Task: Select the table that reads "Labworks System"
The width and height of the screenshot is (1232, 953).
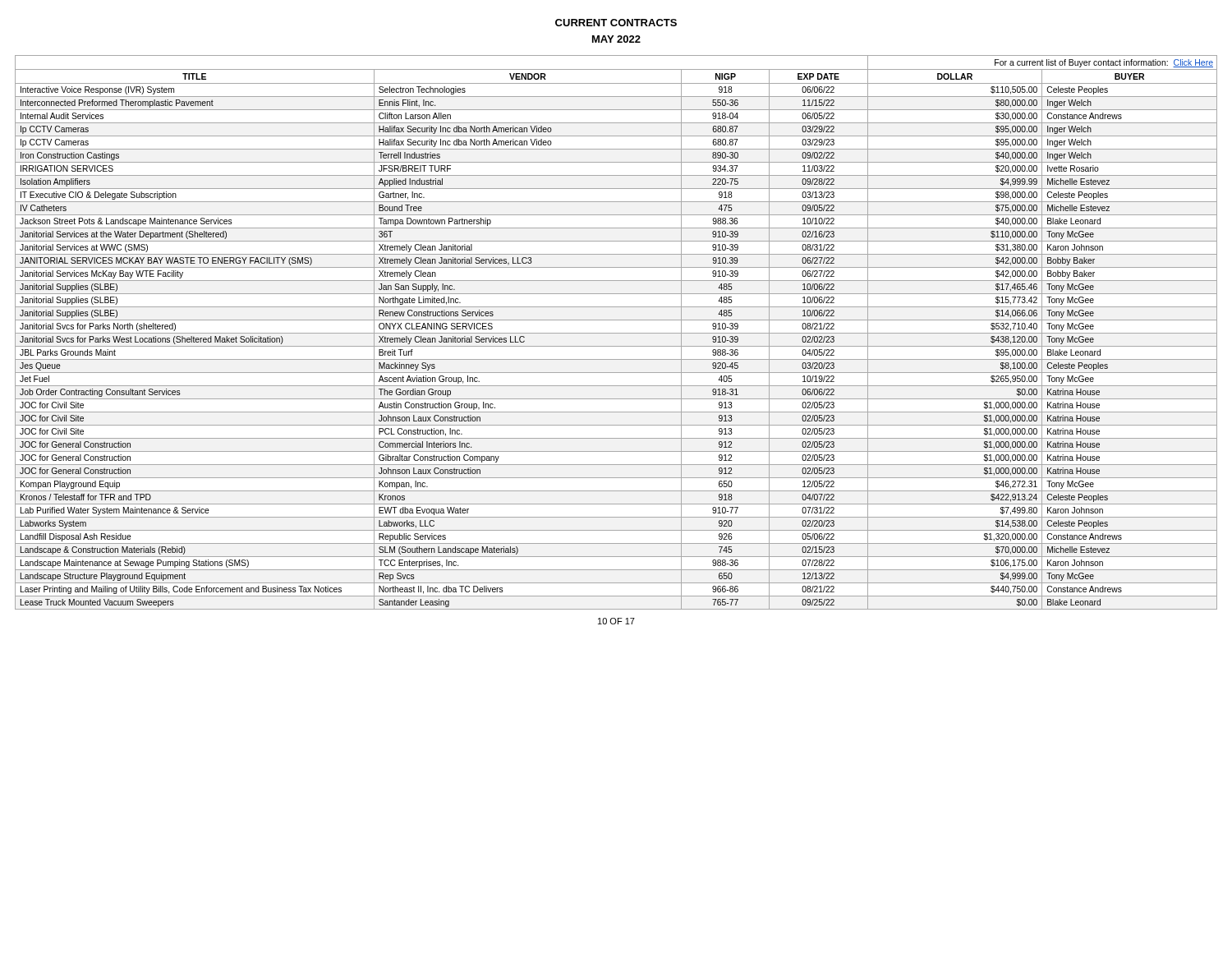Action: pos(616,332)
